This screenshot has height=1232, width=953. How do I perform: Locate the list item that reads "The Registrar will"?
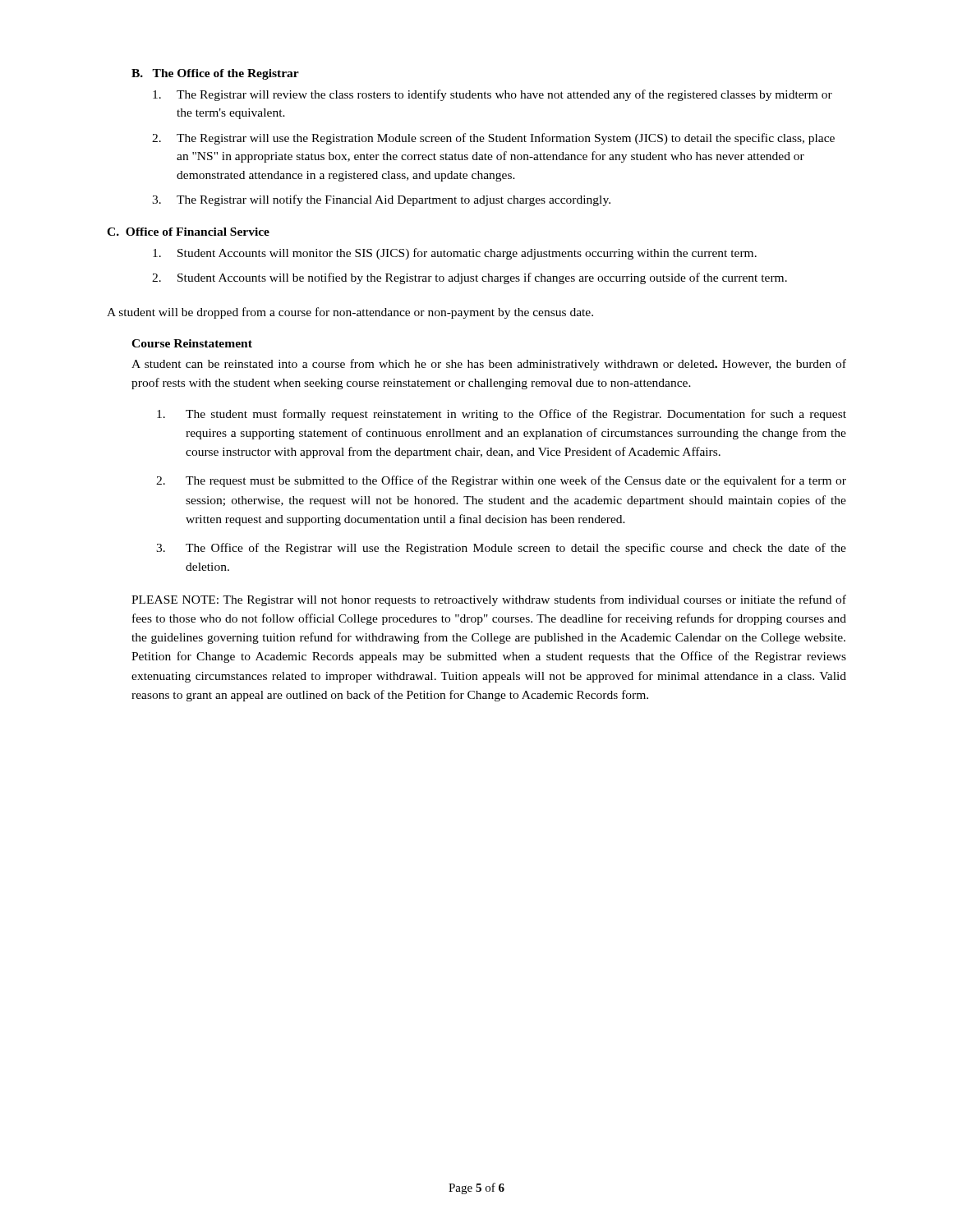pyautogui.click(x=499, y=104)
